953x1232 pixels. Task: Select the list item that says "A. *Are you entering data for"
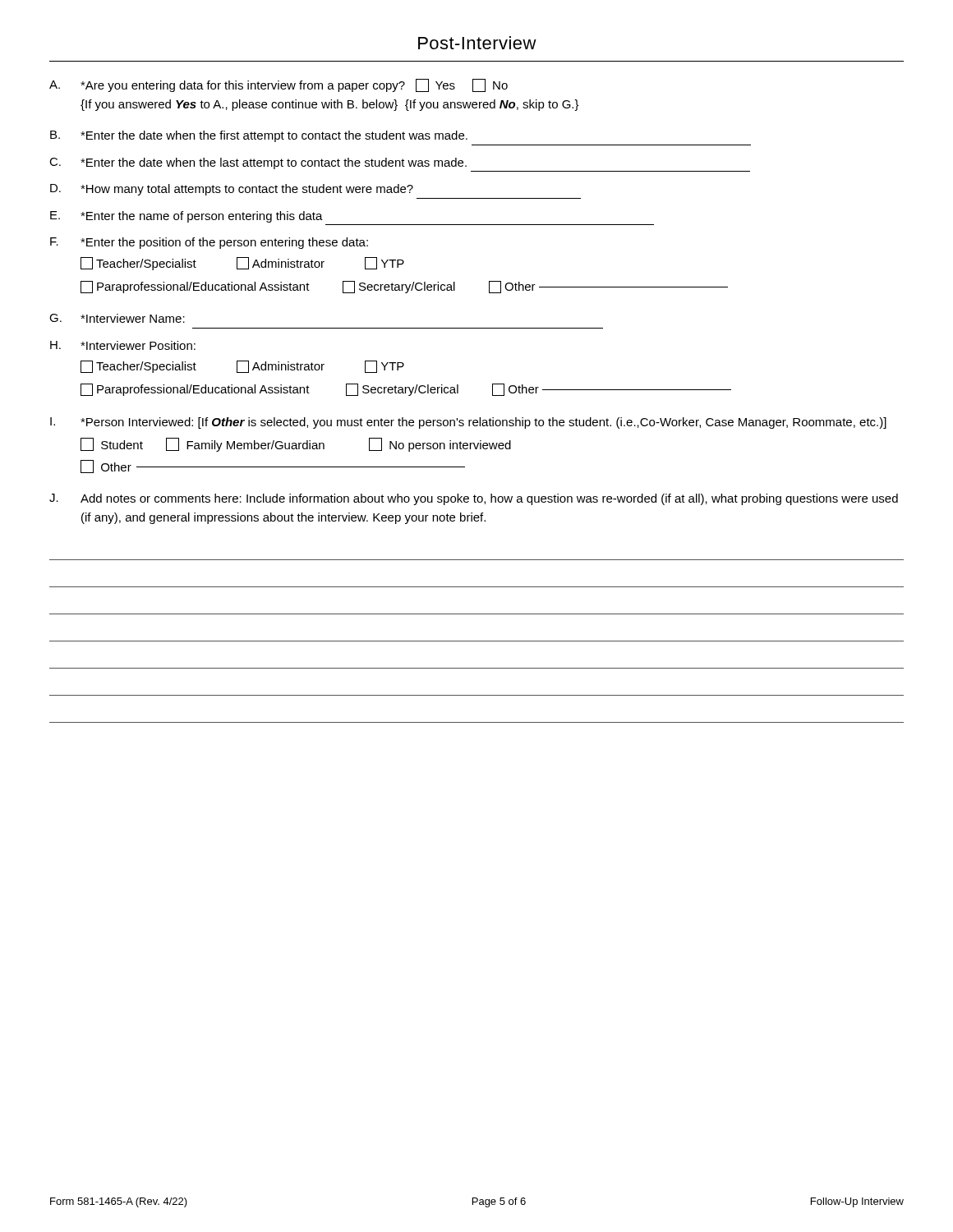[x=476, y=95]
